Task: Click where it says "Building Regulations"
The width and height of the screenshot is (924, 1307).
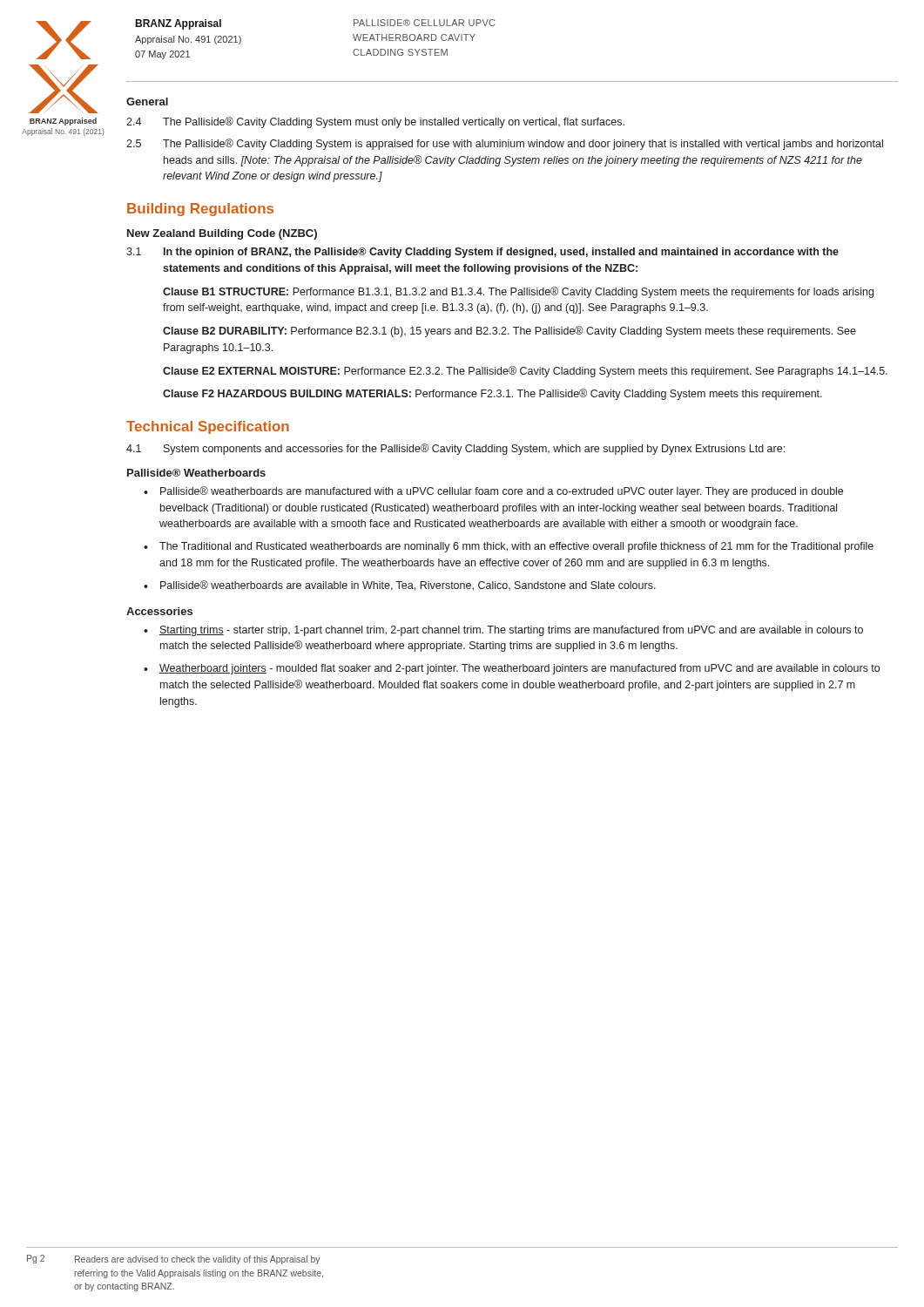Action: tap(200, 209)
